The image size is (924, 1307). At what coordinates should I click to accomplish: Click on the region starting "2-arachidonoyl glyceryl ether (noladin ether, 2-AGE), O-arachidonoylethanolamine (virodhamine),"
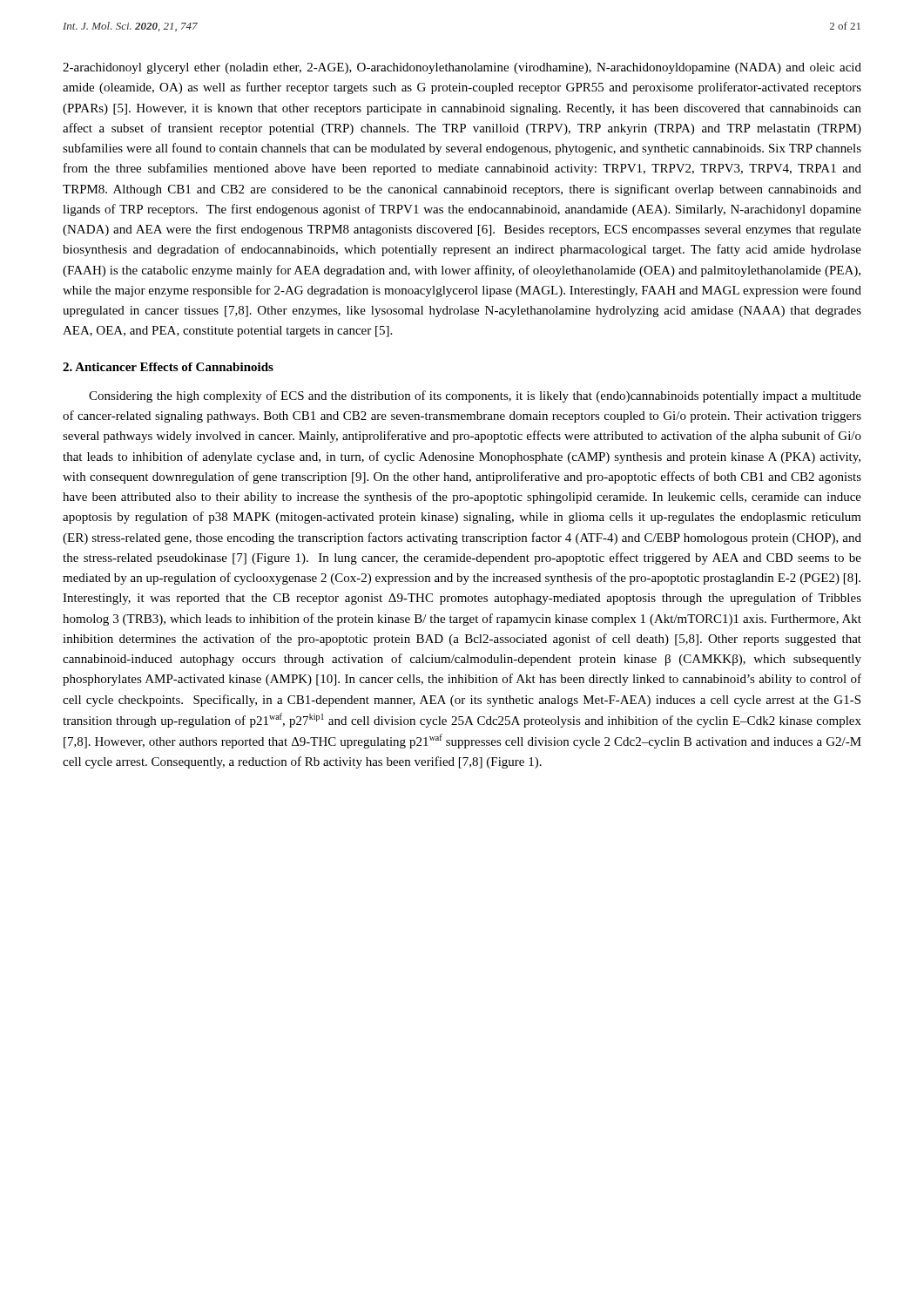(462, 199)
